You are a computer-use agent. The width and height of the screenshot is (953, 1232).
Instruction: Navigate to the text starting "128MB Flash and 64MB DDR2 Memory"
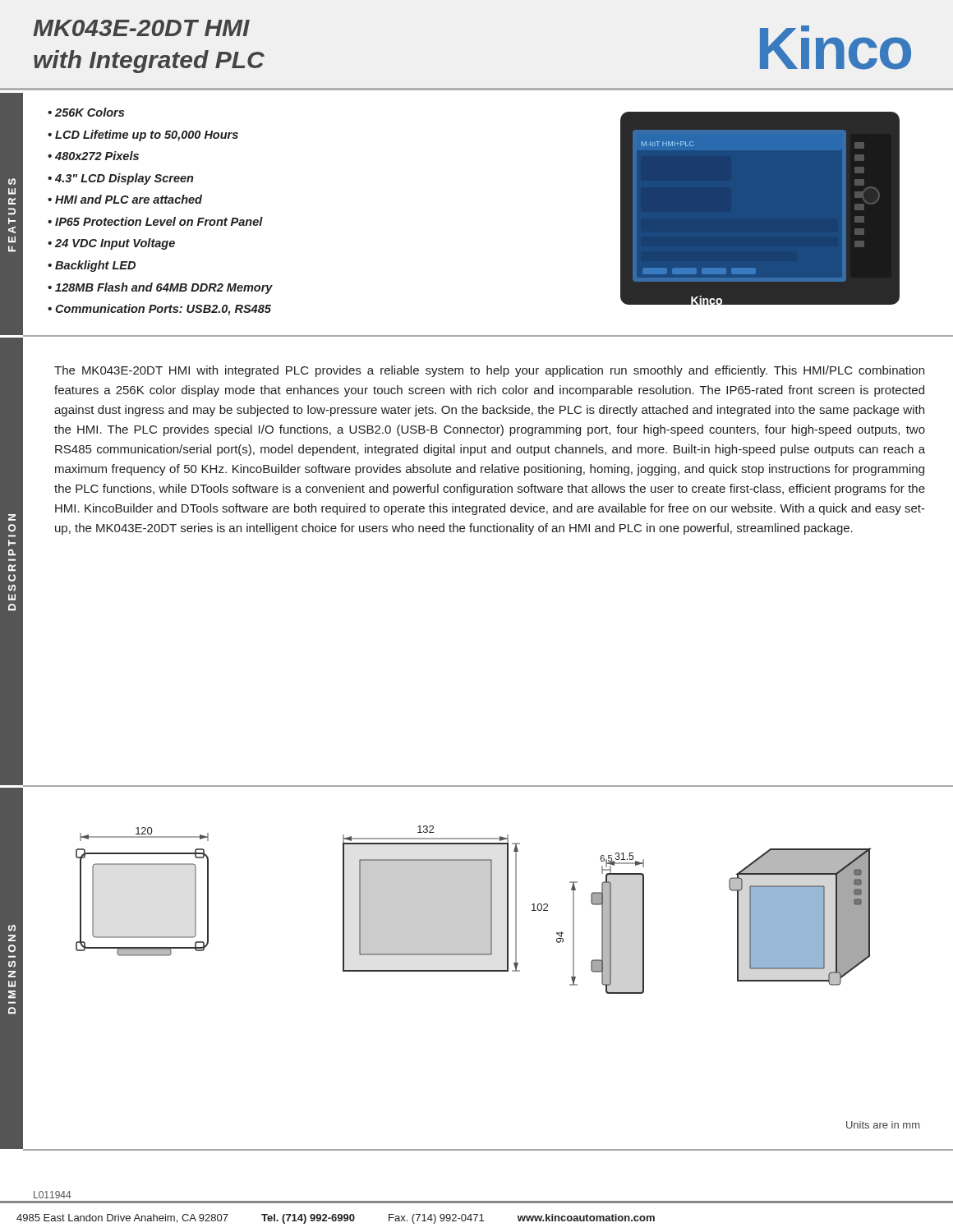pos(164,287)
